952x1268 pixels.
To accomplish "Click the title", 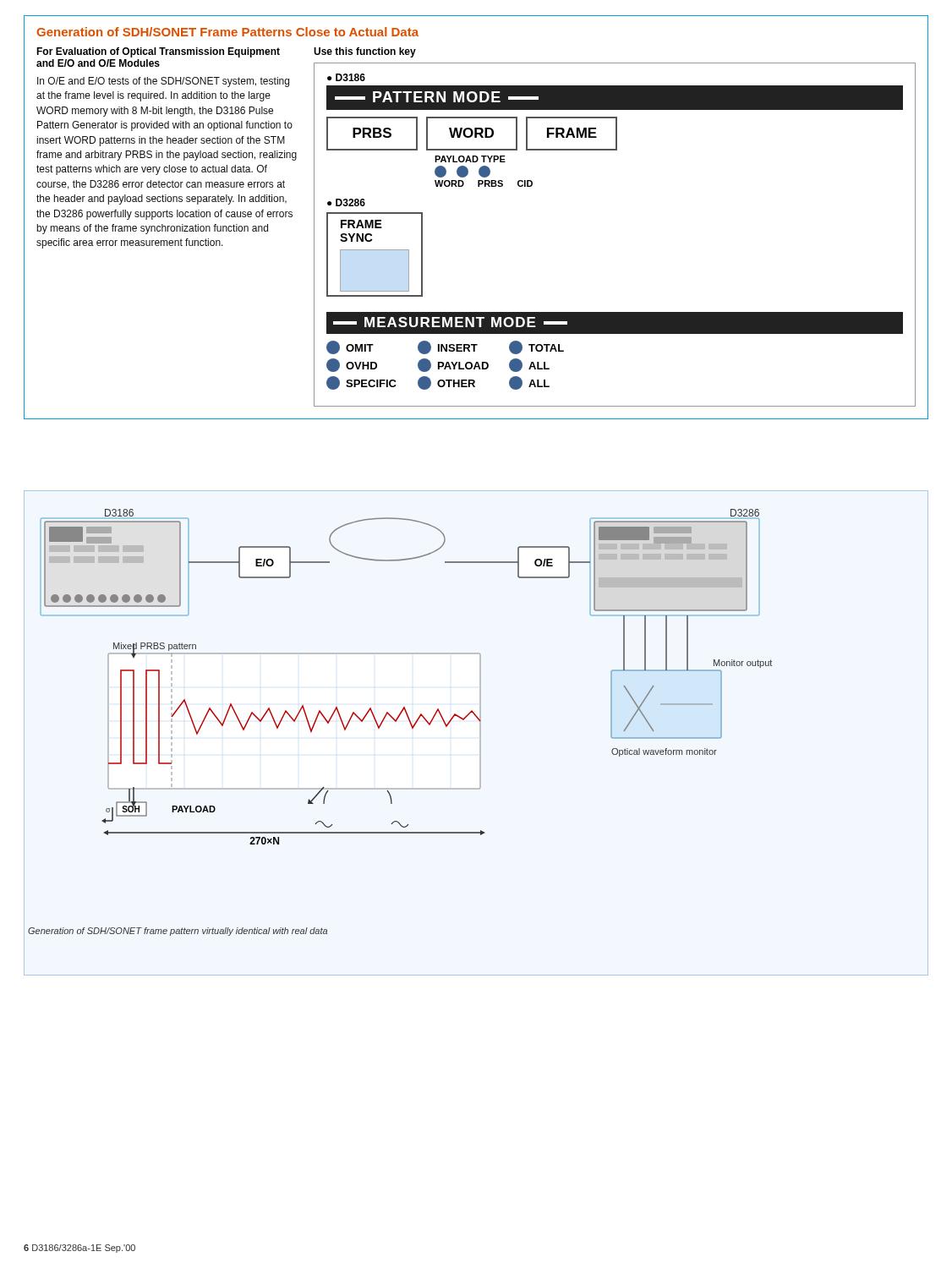I will tap(227, 32).
